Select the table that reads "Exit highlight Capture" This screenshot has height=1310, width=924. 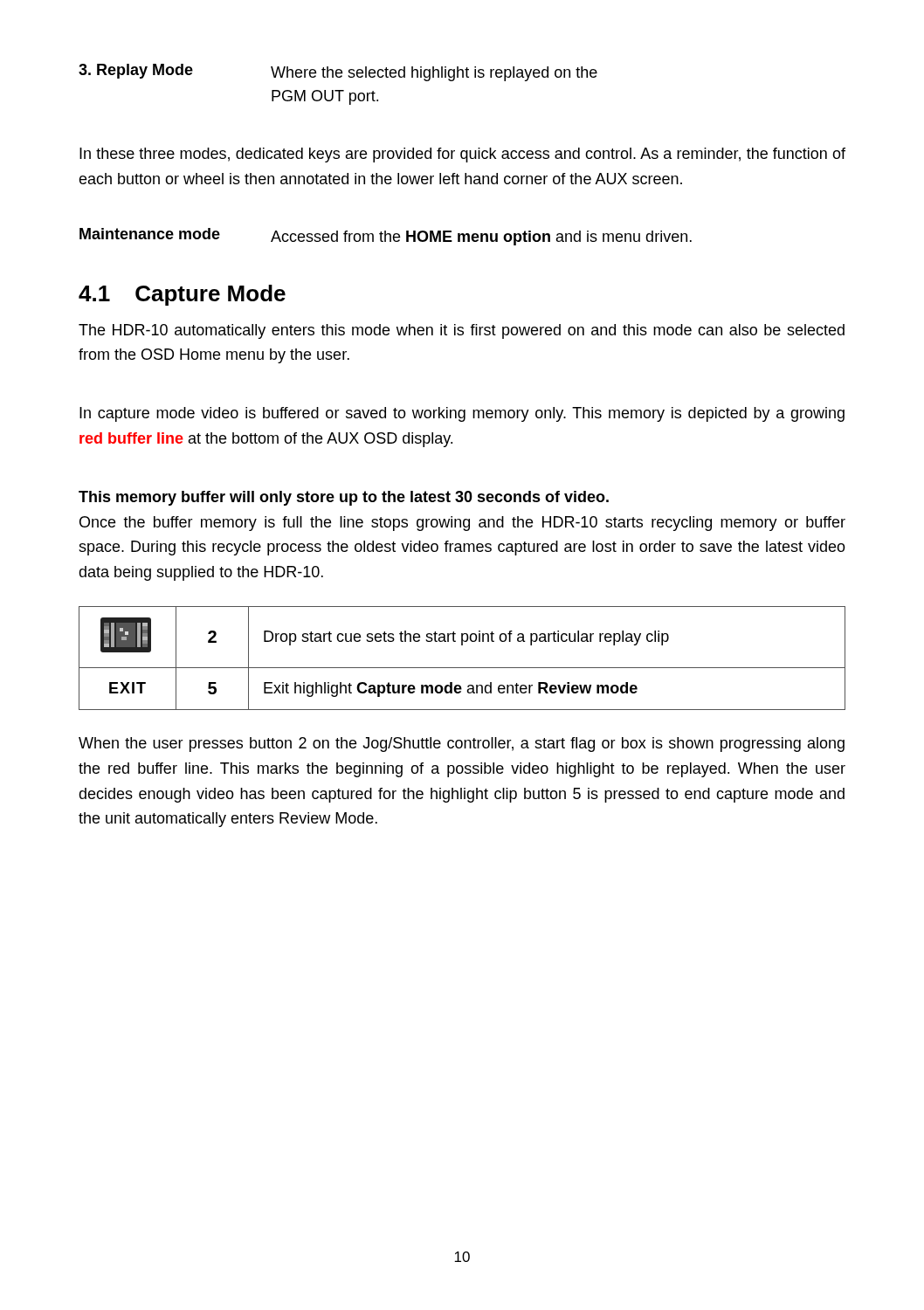pyautogui.click(x=462, y=658)
